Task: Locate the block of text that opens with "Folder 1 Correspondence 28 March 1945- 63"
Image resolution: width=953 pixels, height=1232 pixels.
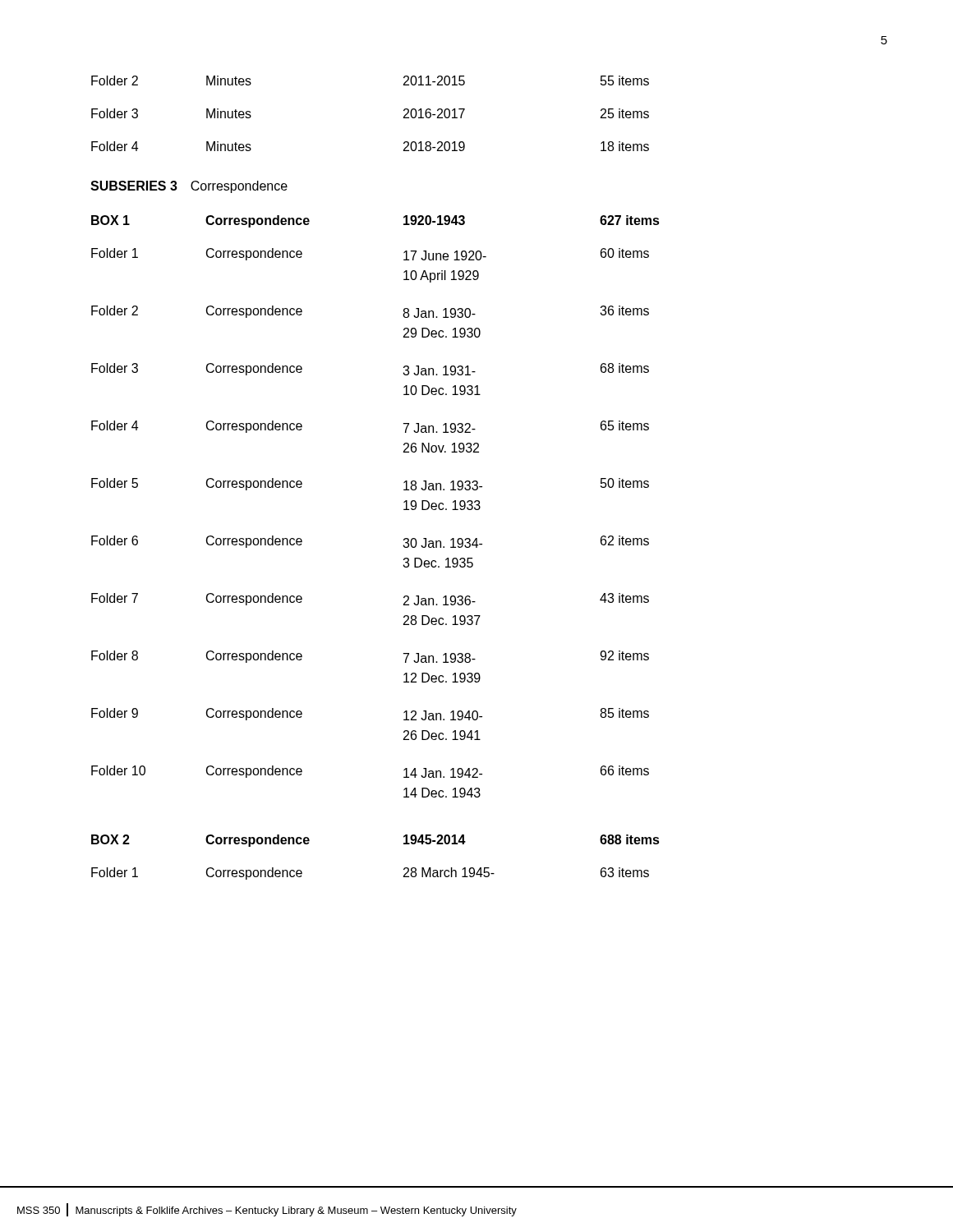Action: coord(407,873)
